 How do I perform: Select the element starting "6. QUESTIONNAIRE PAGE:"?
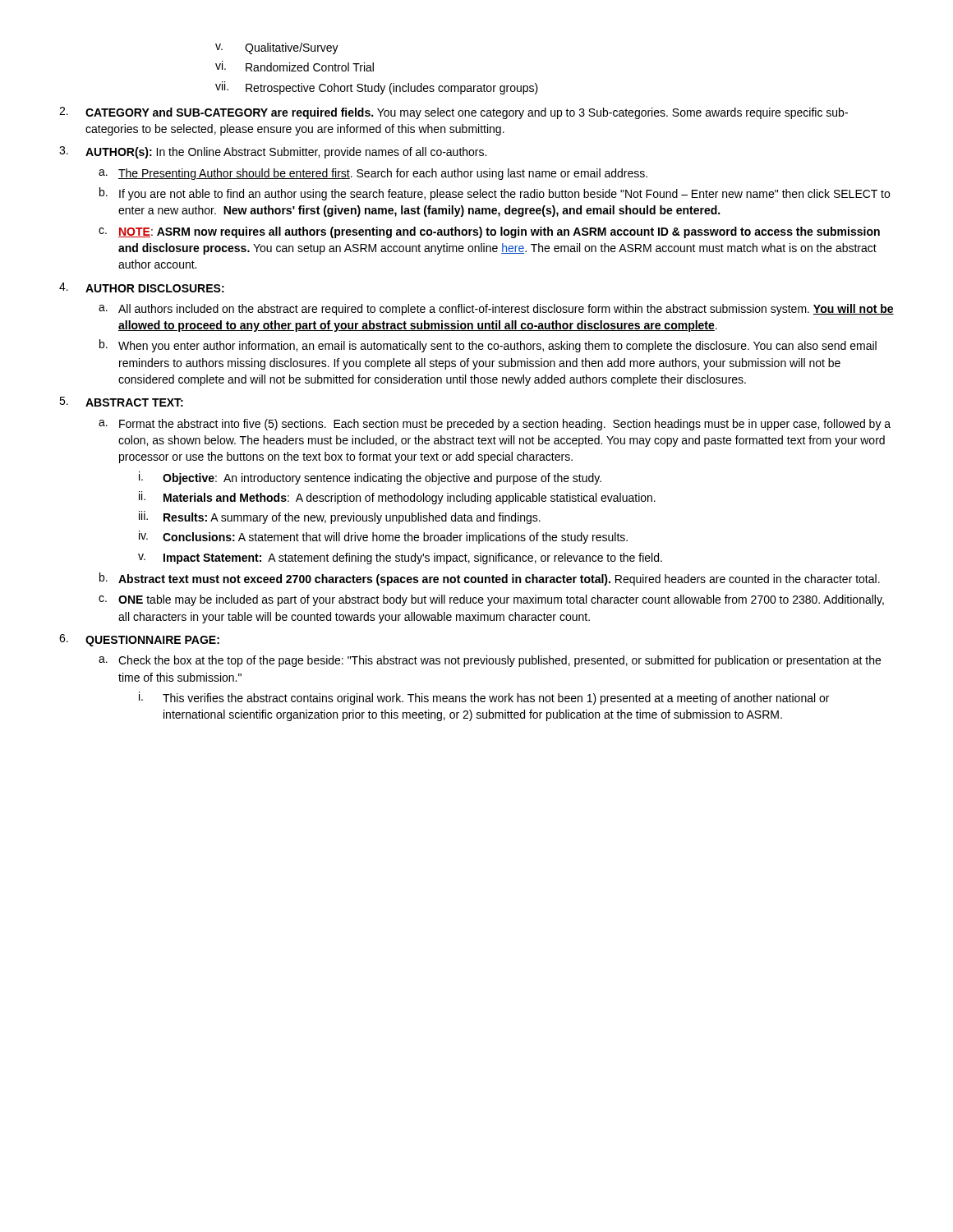(139, 640)
